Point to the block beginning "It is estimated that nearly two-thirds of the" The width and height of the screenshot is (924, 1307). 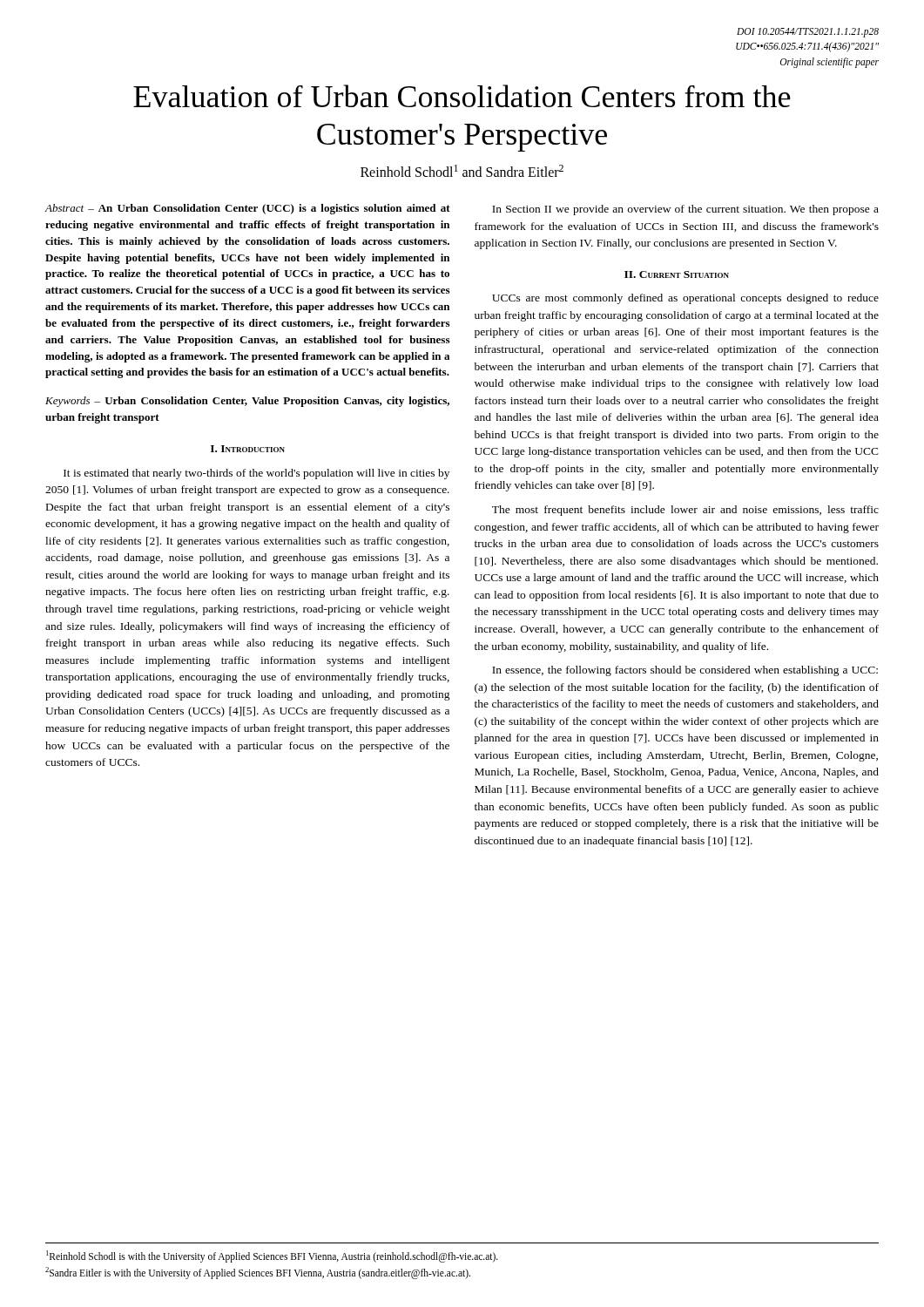point(248,617)
